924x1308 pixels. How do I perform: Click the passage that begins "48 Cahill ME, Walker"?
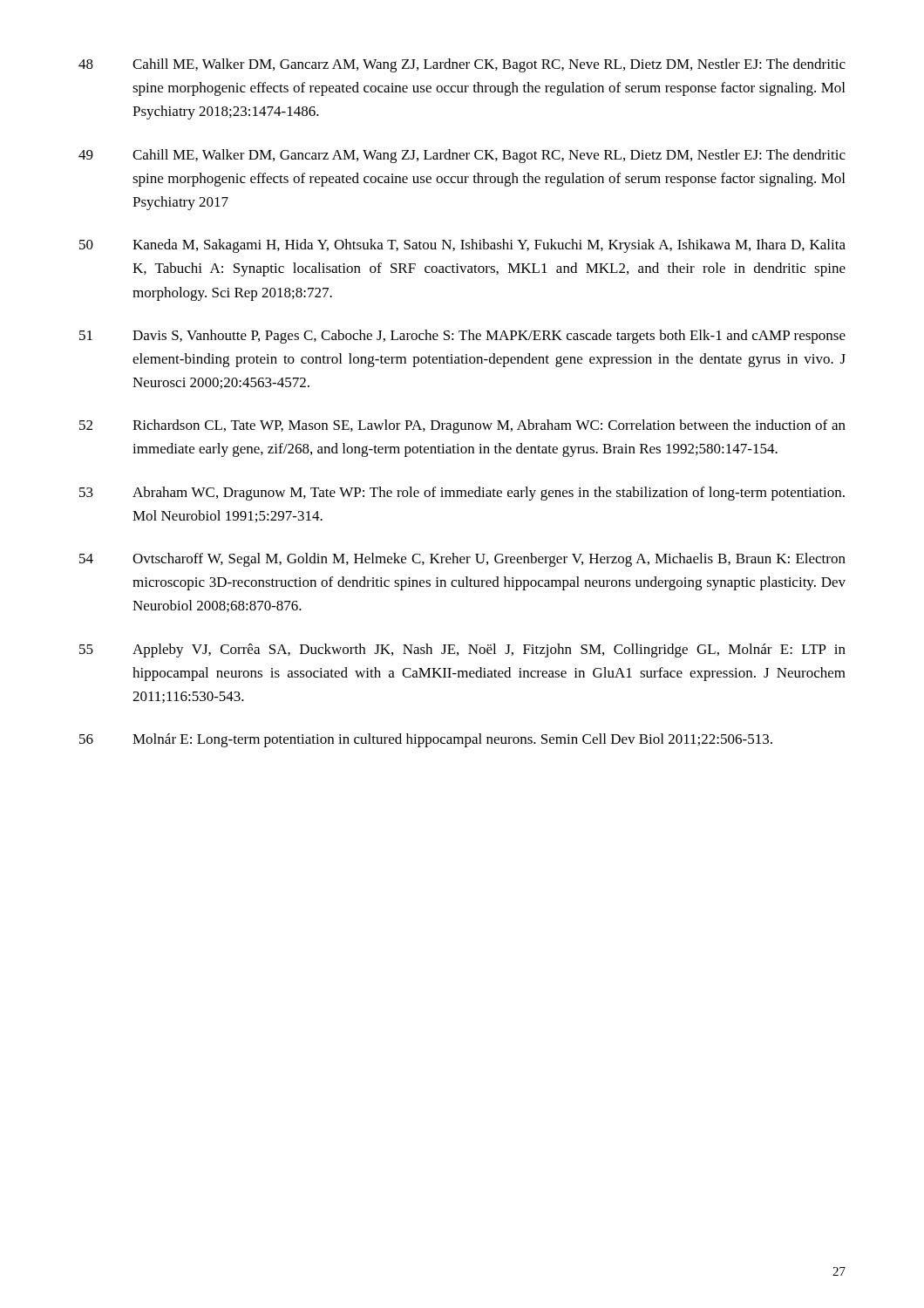(x=462, y=88)
